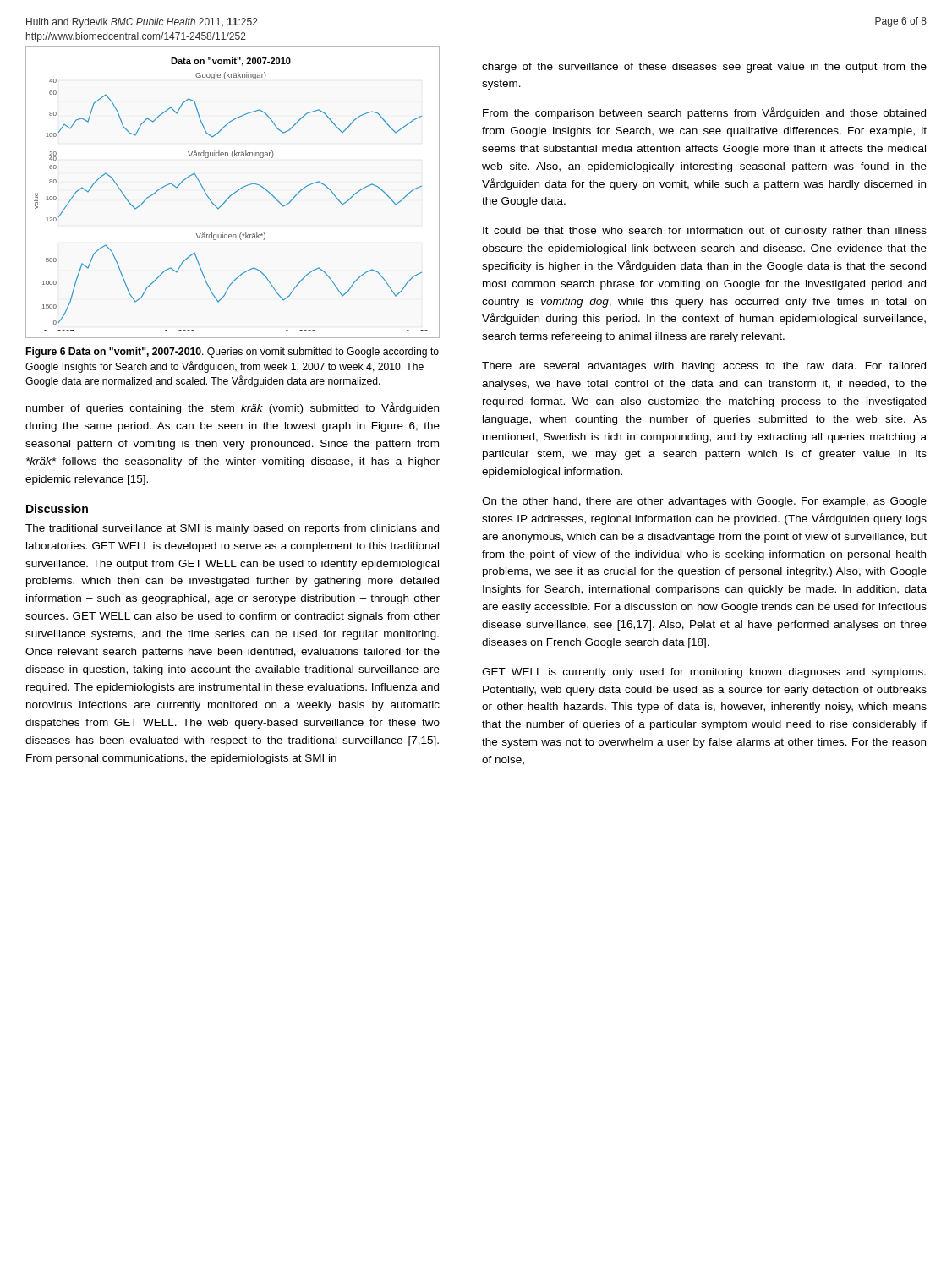Locate the line chart
Viewport: 952px width, 1268px height.
click(232, 192)
